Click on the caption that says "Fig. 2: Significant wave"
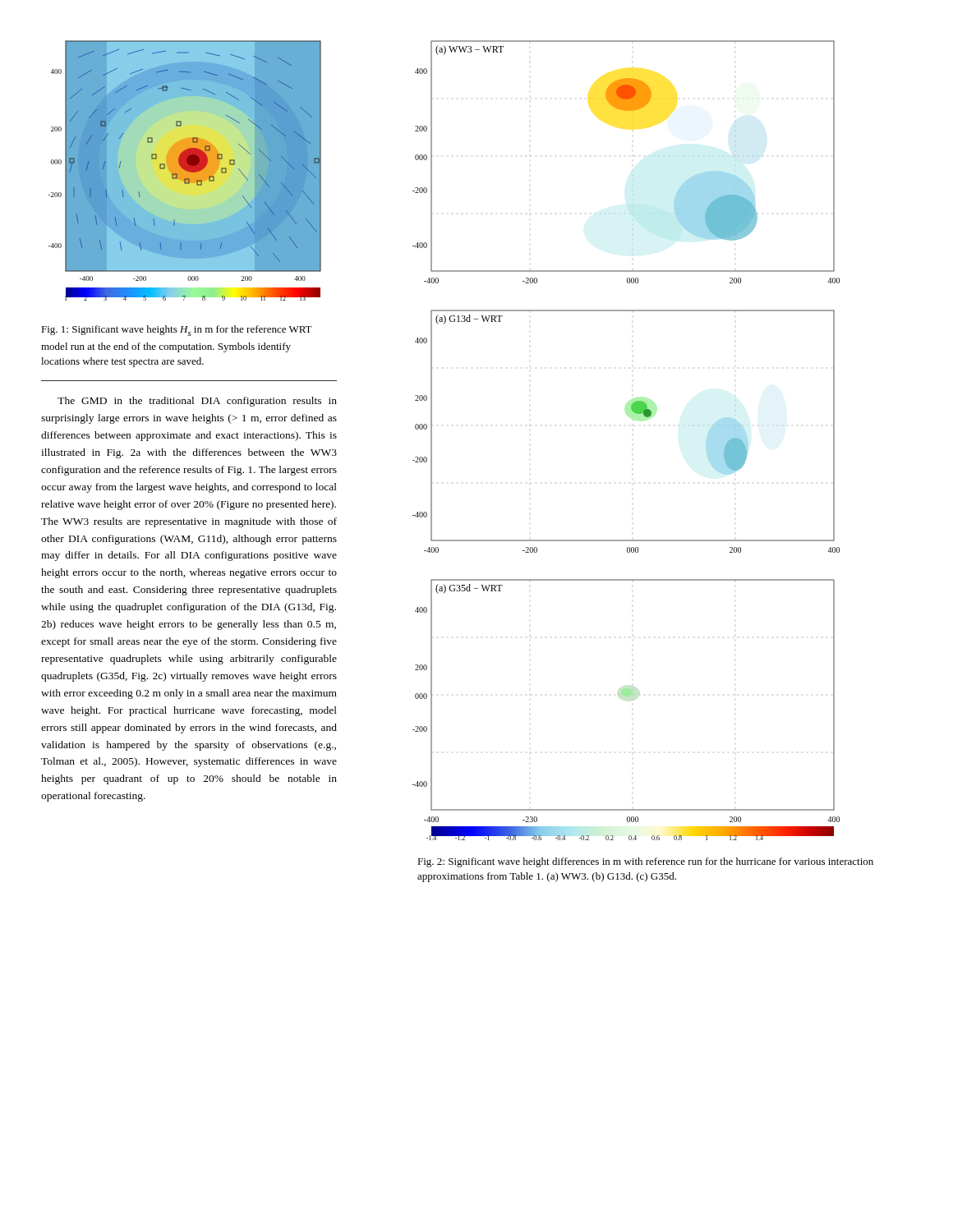The height and width of the screenshot is (1232, 953). (645, 869)
